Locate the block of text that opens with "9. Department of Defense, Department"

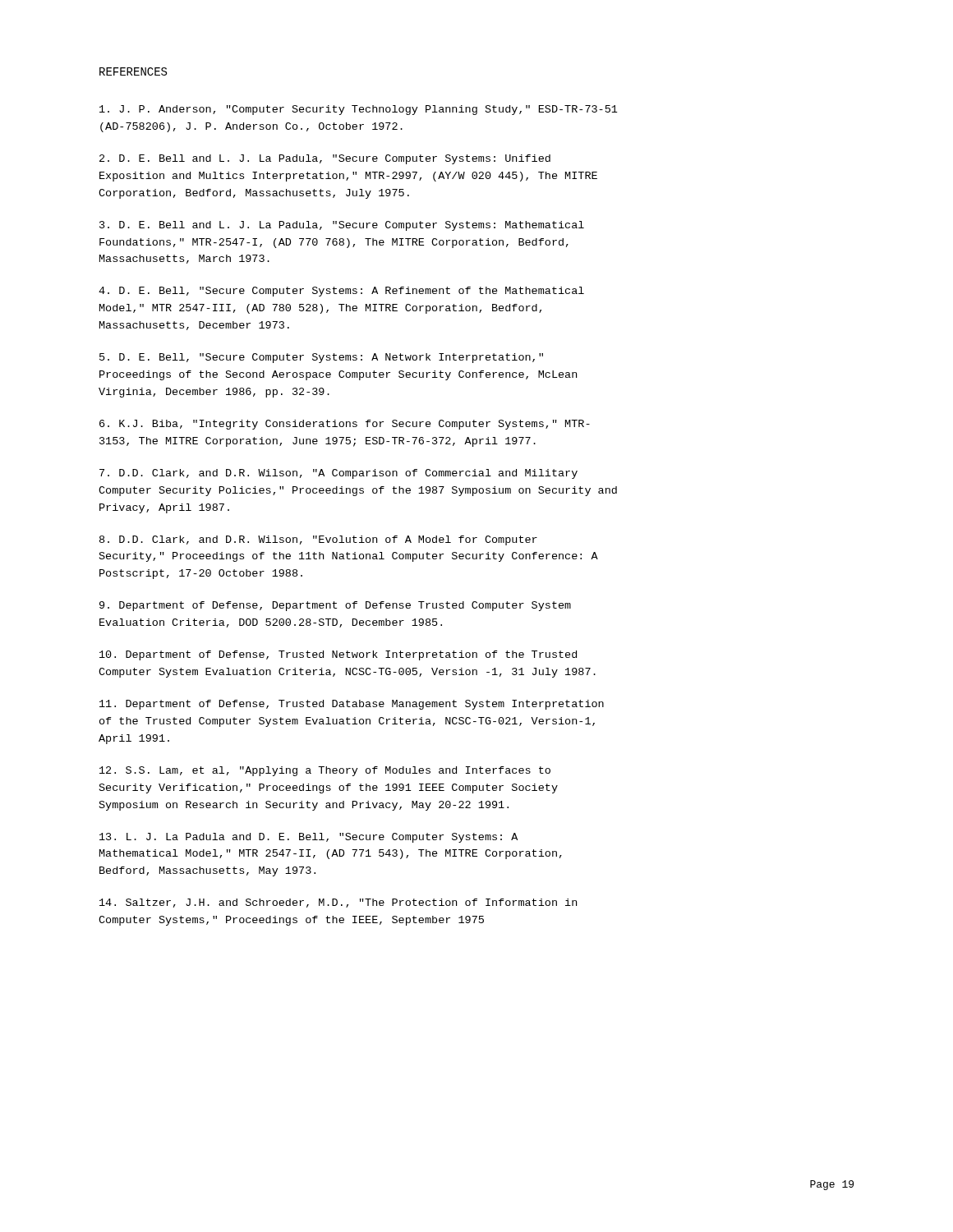point(335,615)
